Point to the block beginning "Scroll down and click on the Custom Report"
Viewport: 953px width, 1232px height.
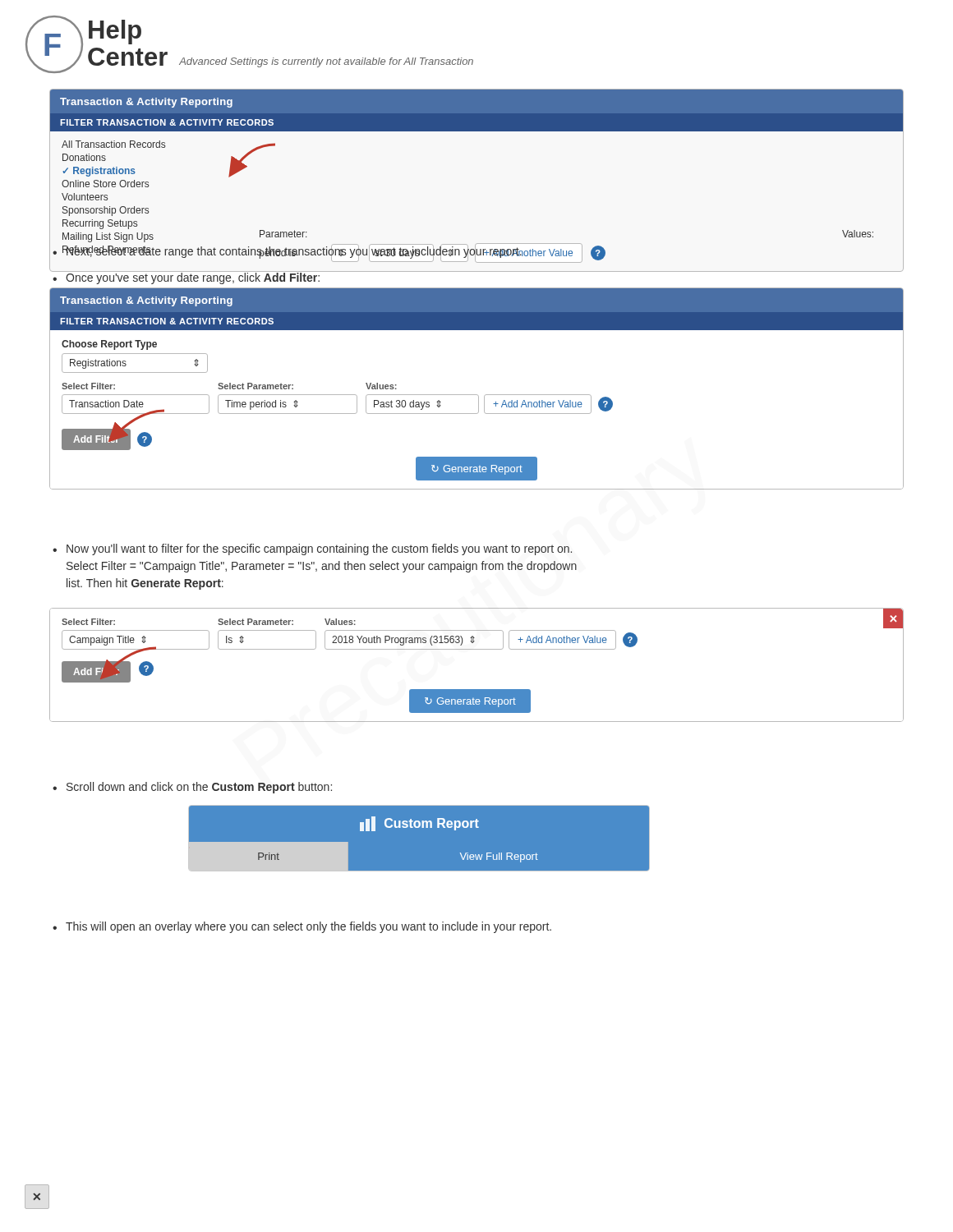click(192, 788)
